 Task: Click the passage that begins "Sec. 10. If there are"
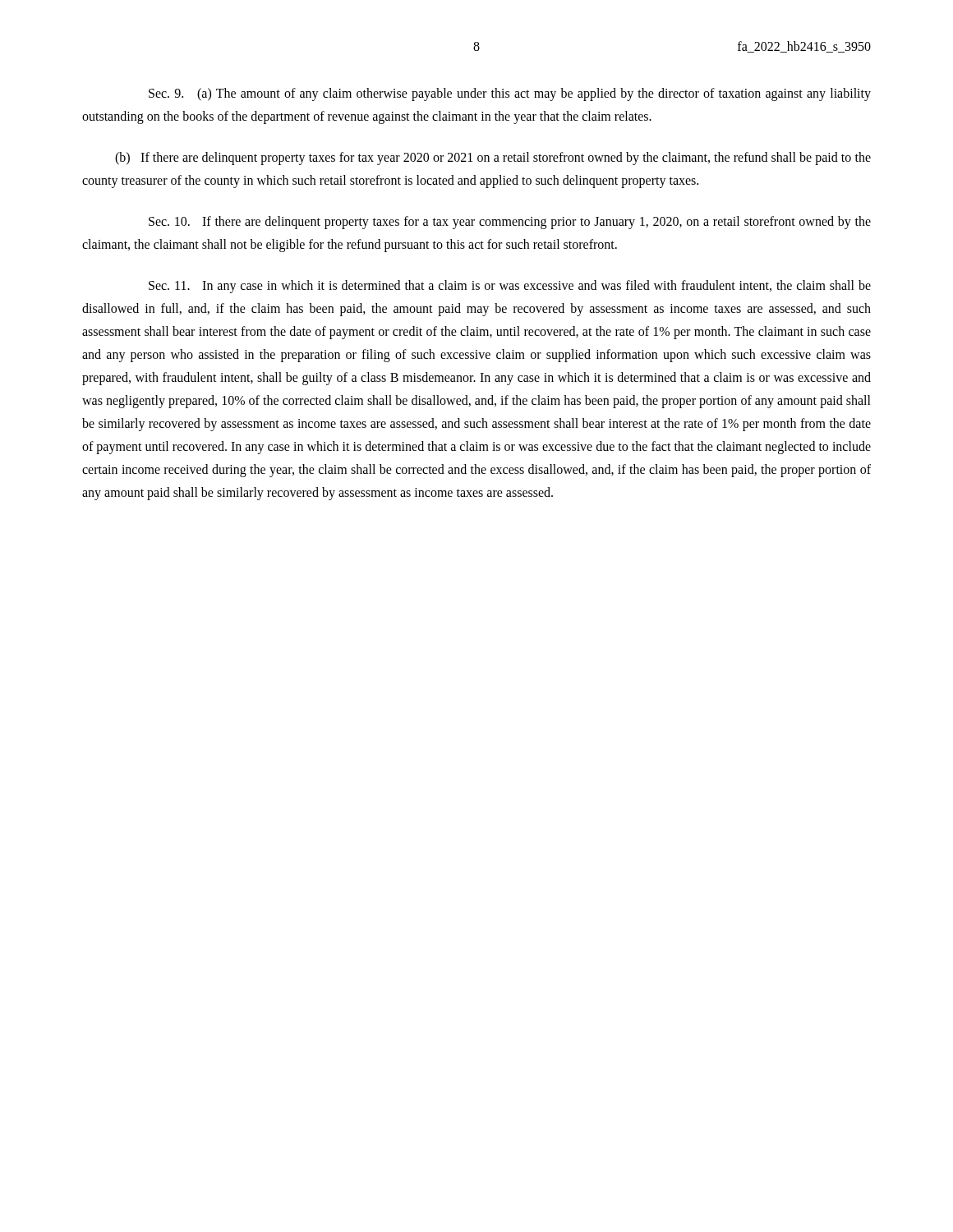point(476,233)
